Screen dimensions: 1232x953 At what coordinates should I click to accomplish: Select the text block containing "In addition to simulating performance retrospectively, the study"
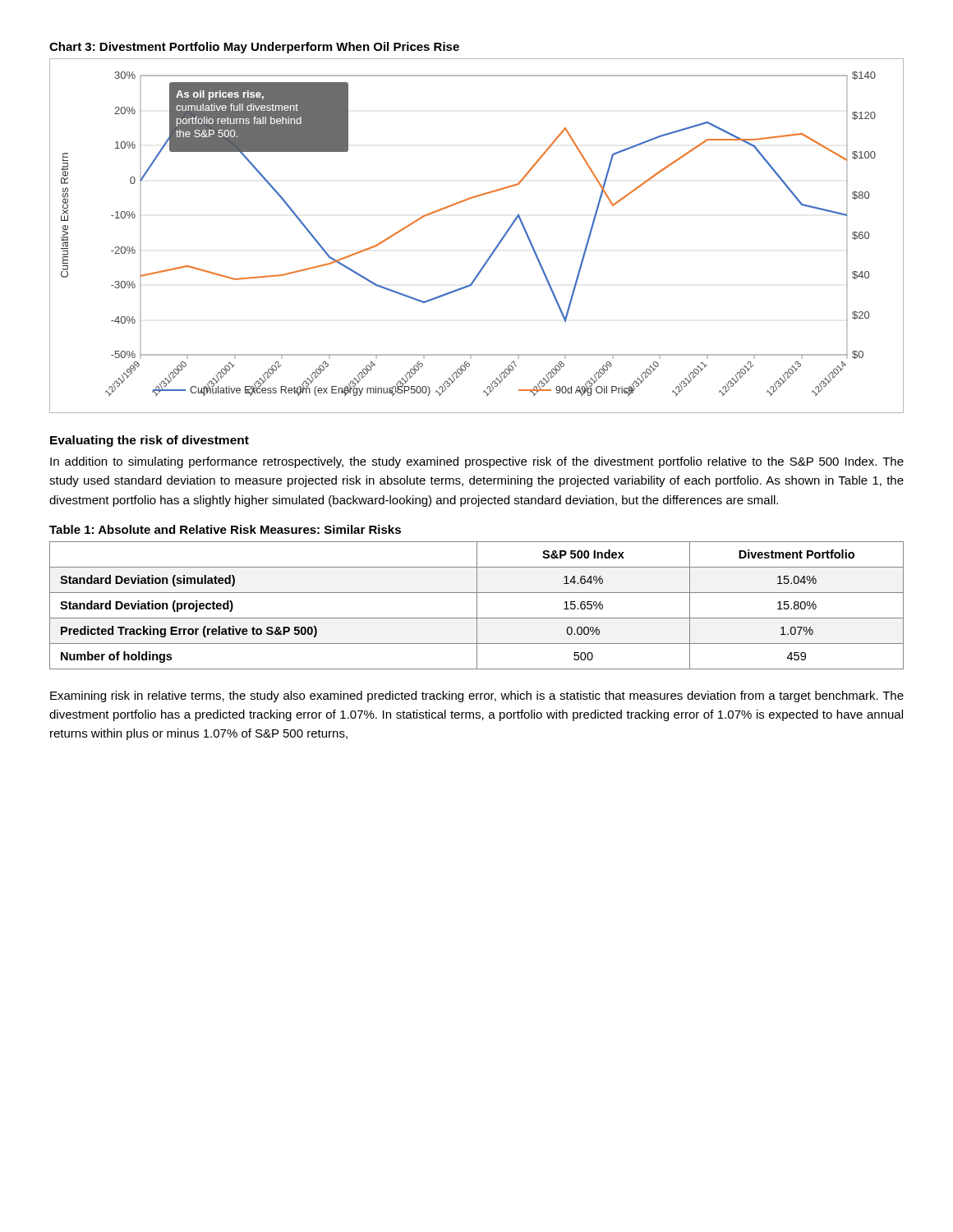click(476, 480)
